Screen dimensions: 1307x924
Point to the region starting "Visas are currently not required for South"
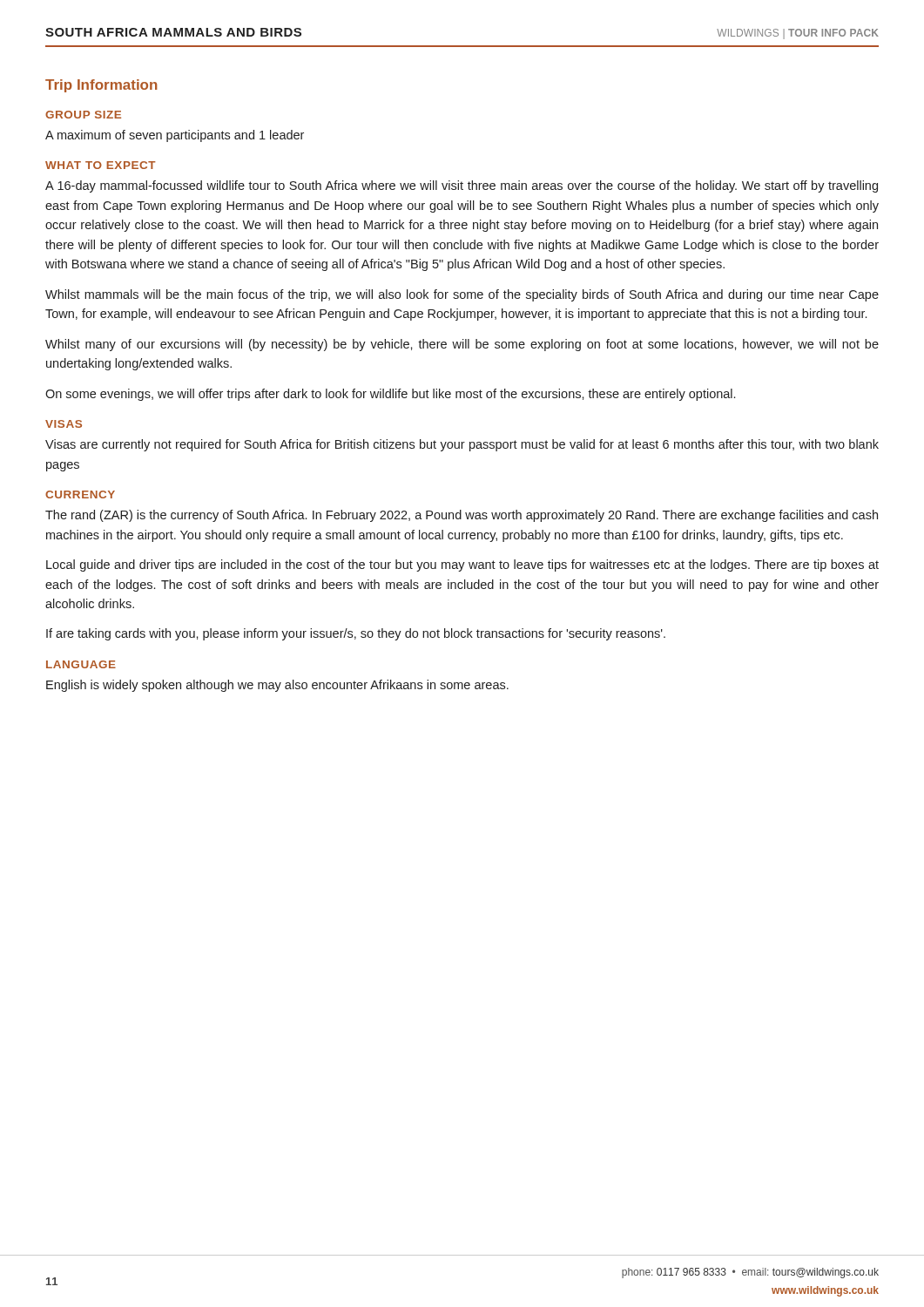point(462,454)
